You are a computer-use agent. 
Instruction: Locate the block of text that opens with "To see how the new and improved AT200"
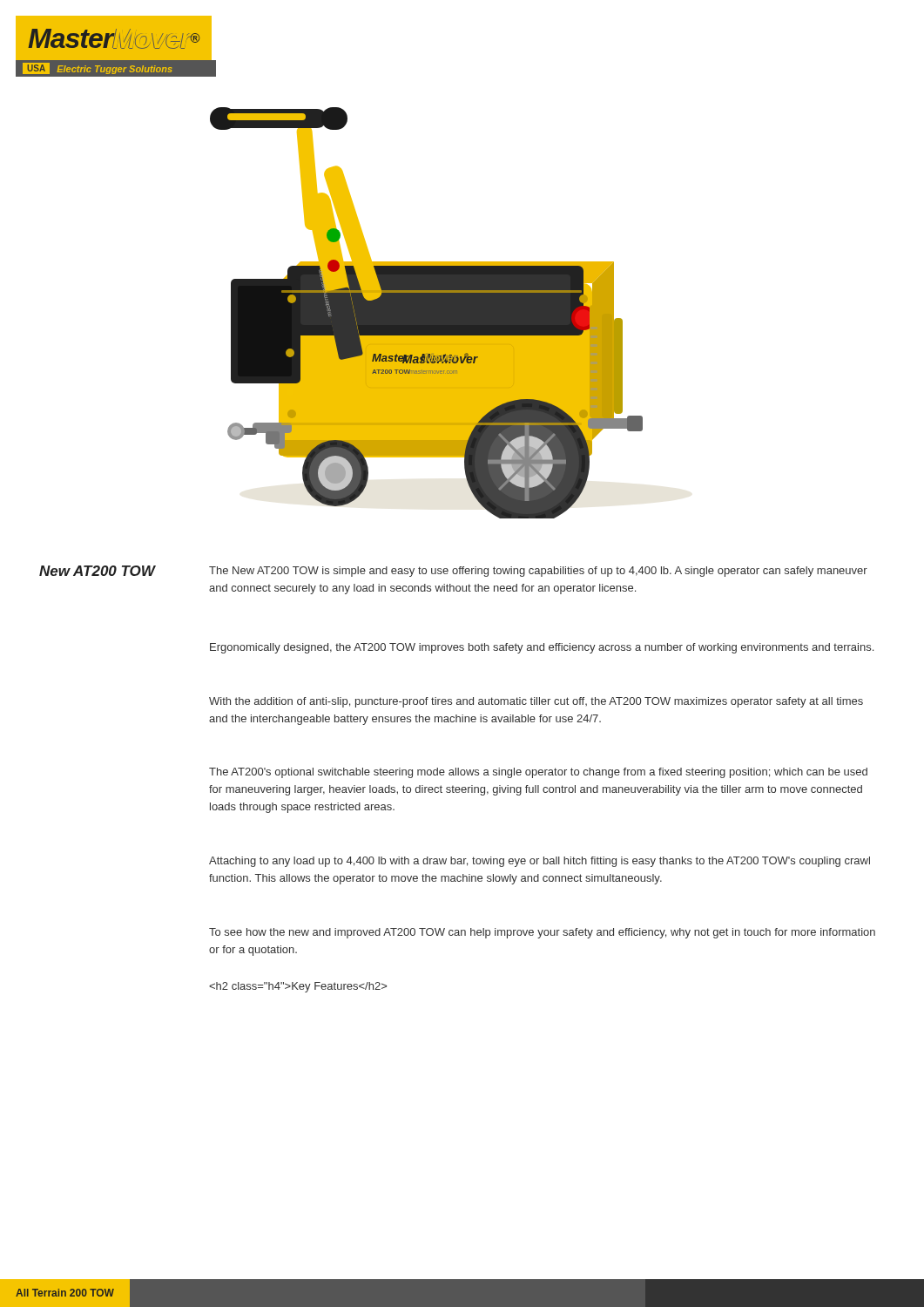(x=542, y=941)
